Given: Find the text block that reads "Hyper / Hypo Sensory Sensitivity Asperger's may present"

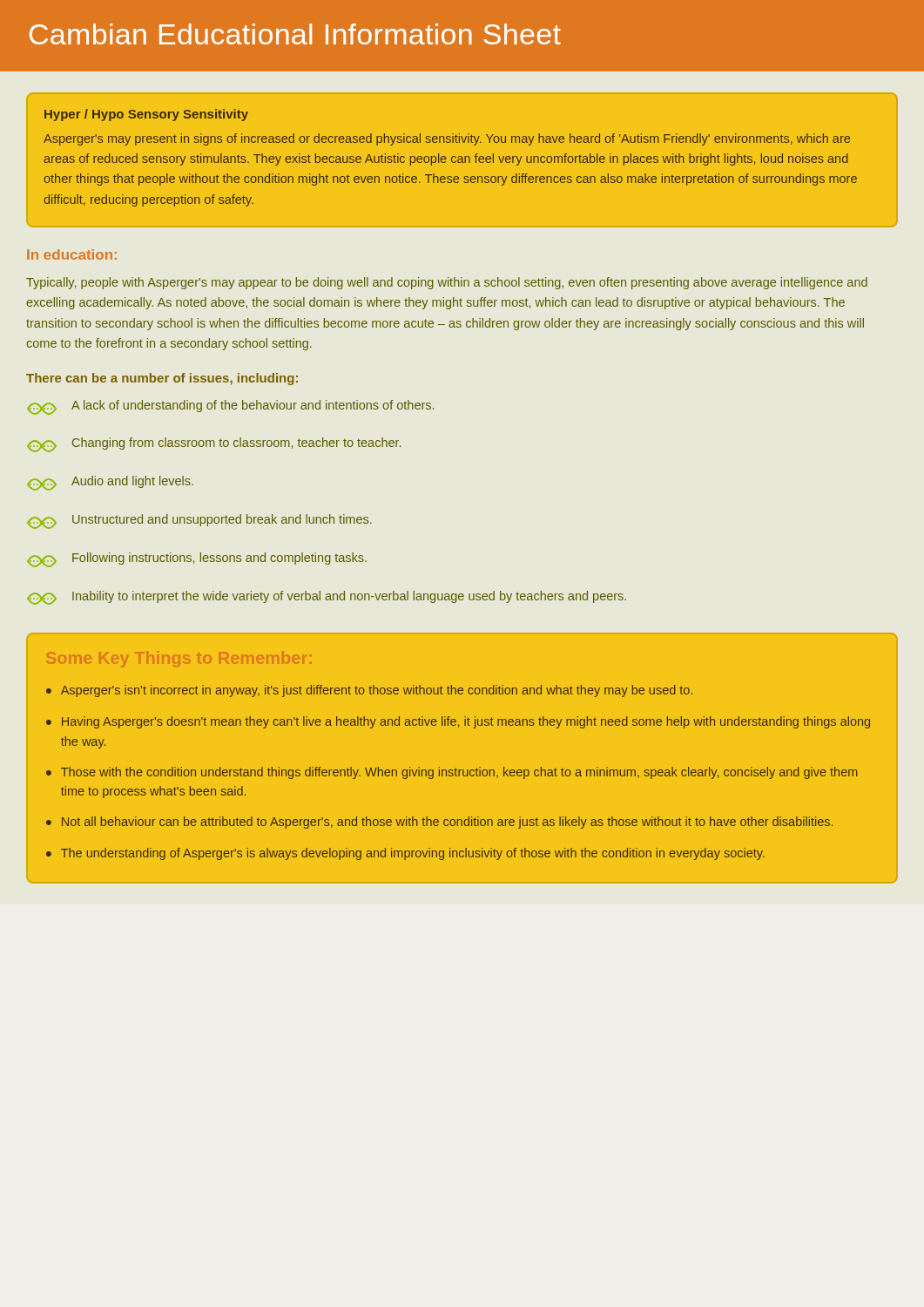Looking at the screenshot, I should point(462,158).
